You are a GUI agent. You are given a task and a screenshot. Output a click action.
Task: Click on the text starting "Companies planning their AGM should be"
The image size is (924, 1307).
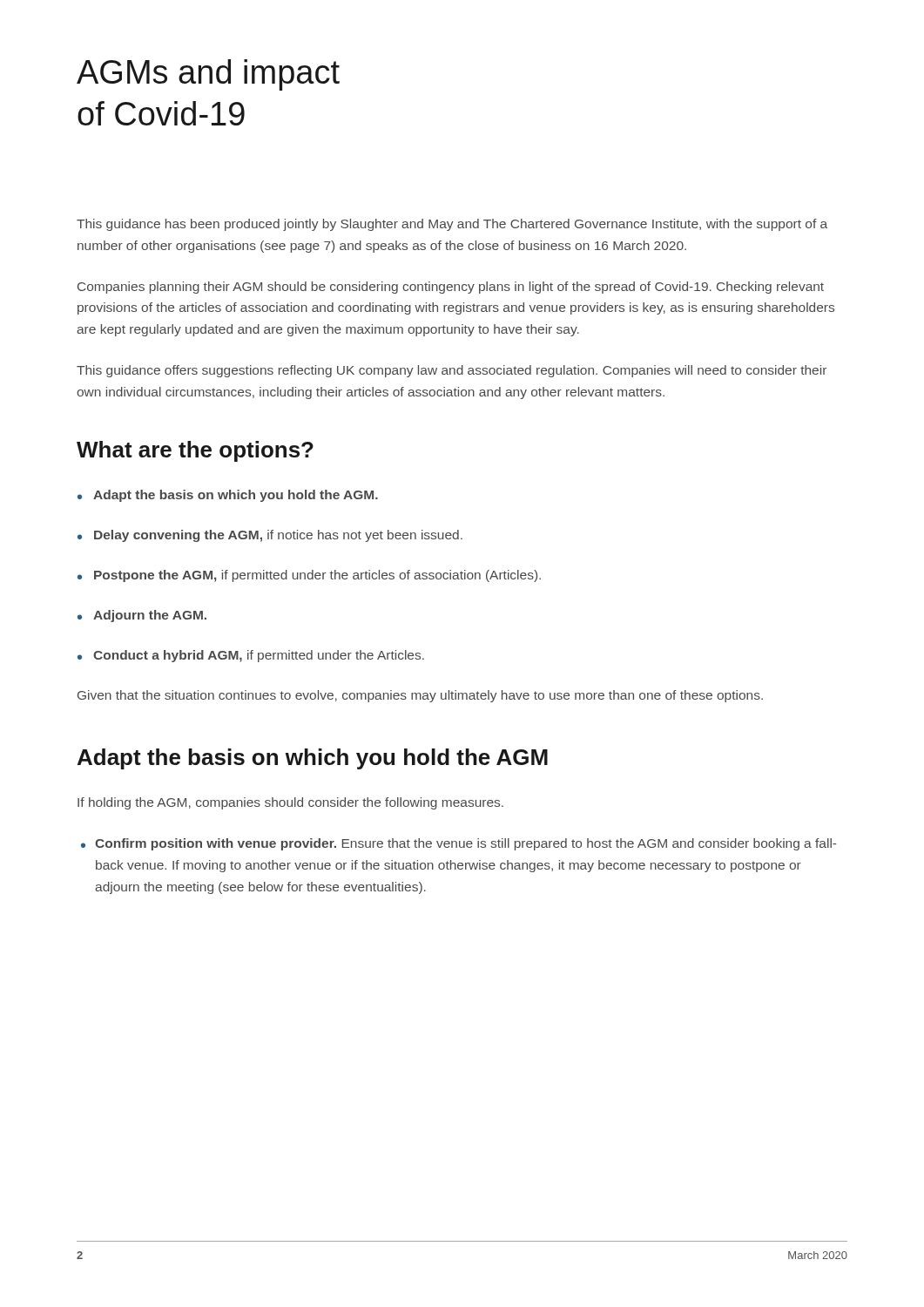pyautogui.click(x=456, y=308)
